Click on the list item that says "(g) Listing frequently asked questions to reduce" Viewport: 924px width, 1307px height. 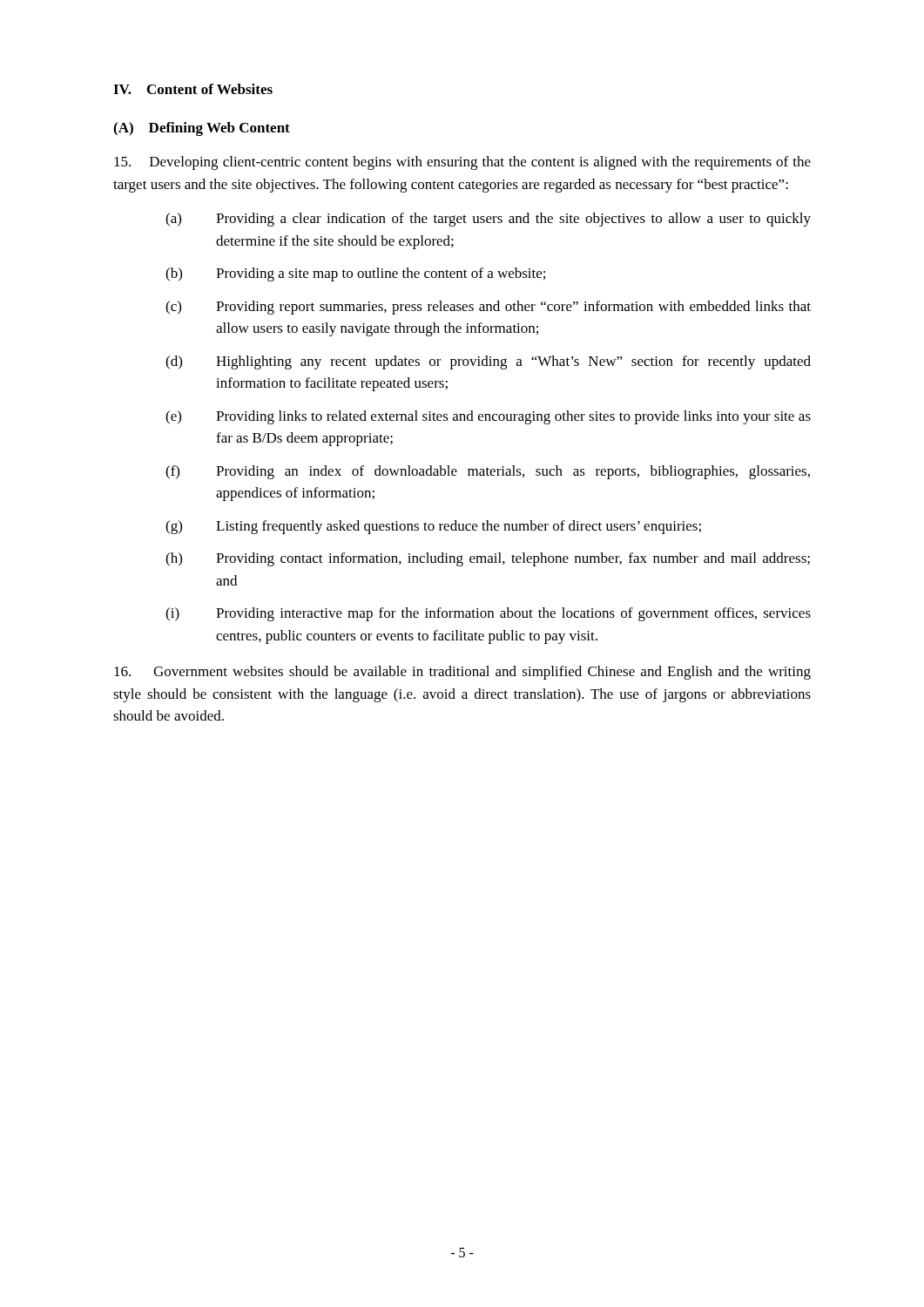(488, 526)
